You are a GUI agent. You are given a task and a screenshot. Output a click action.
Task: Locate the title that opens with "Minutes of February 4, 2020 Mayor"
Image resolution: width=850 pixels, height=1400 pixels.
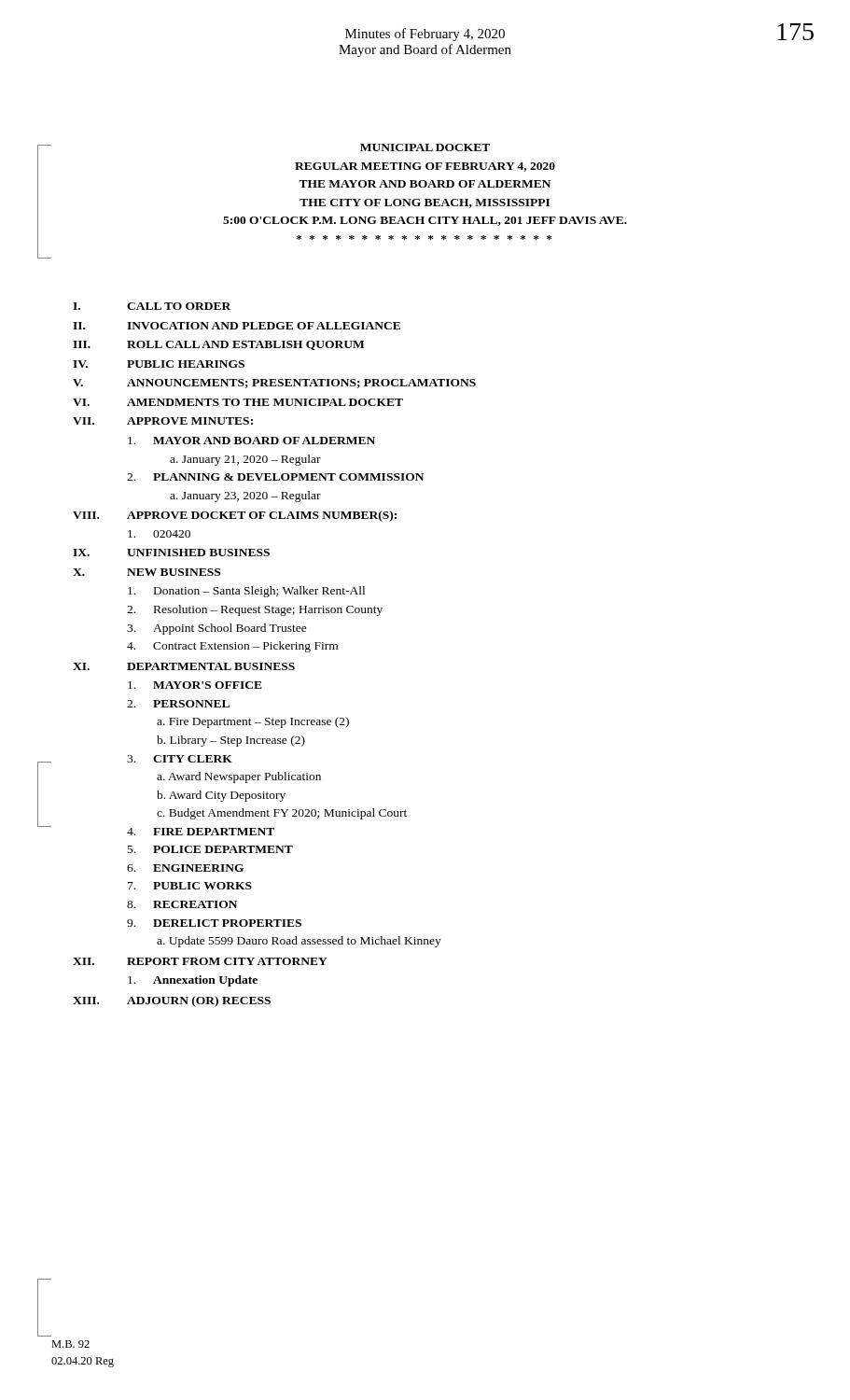point(425,42)
